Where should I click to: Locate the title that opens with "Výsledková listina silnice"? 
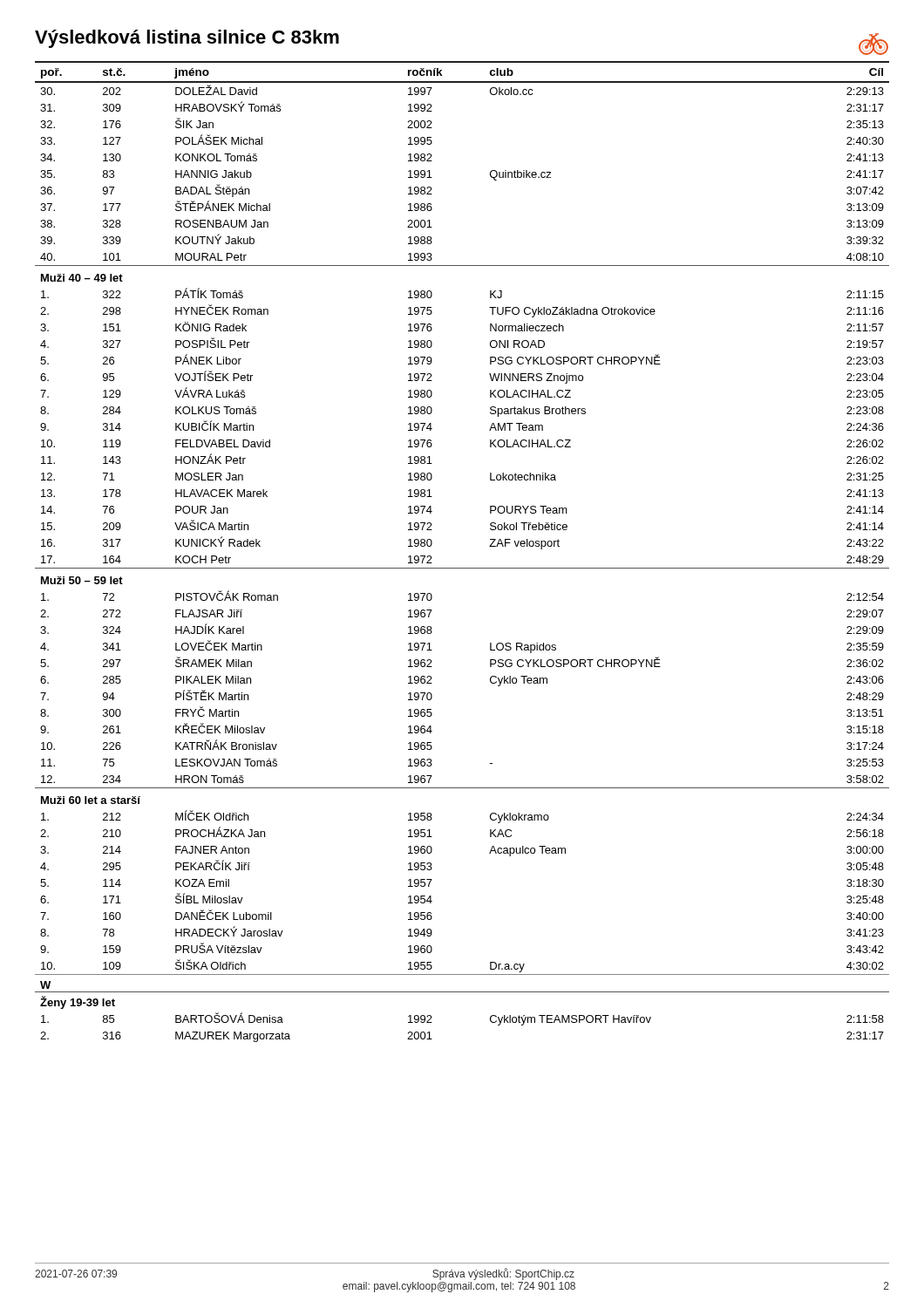click(187, 37)
